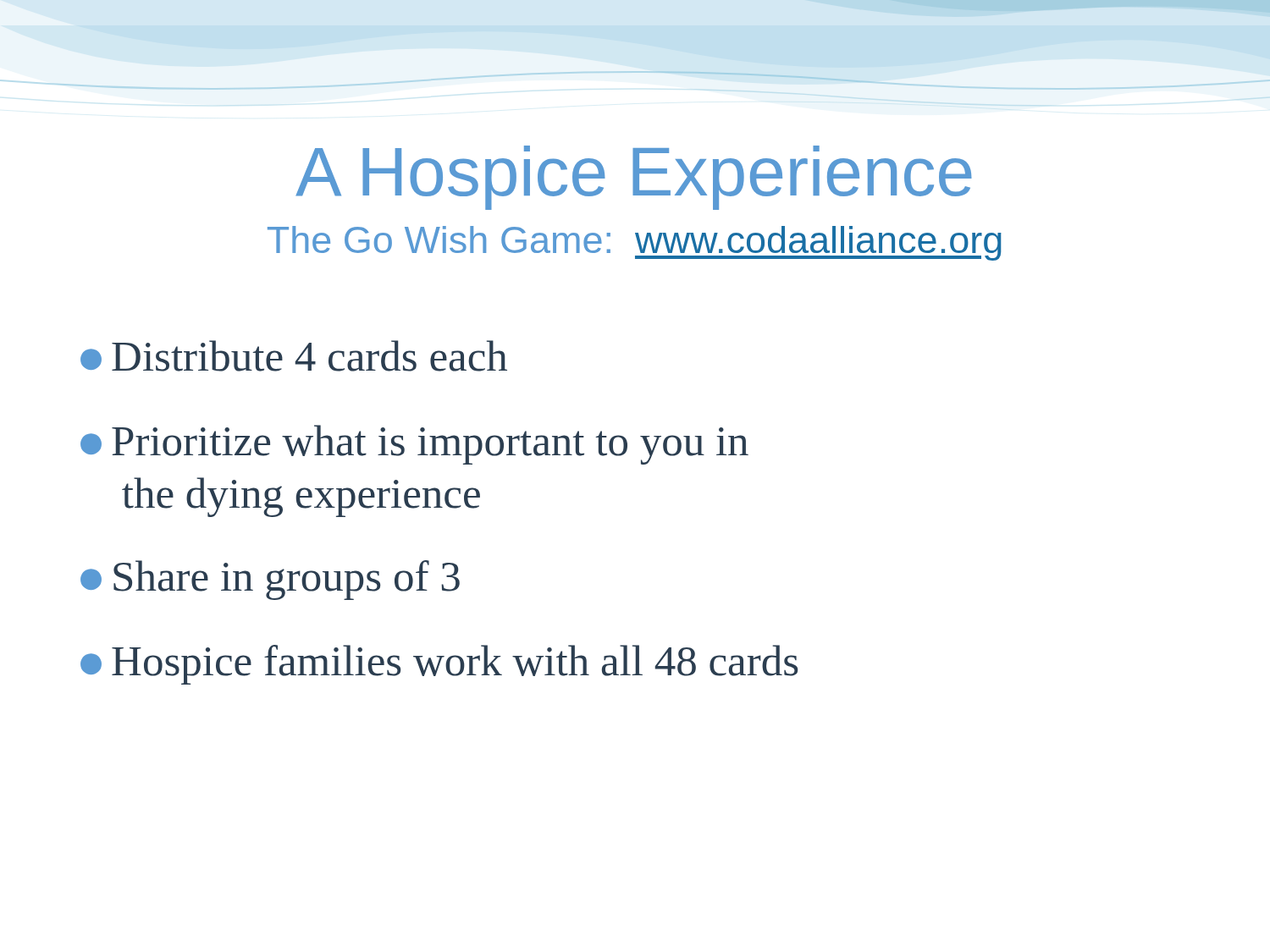This screenshot has height=952, width=1270.
Task: Select the list item with the text "● Share in"
Action: [269, 577]
